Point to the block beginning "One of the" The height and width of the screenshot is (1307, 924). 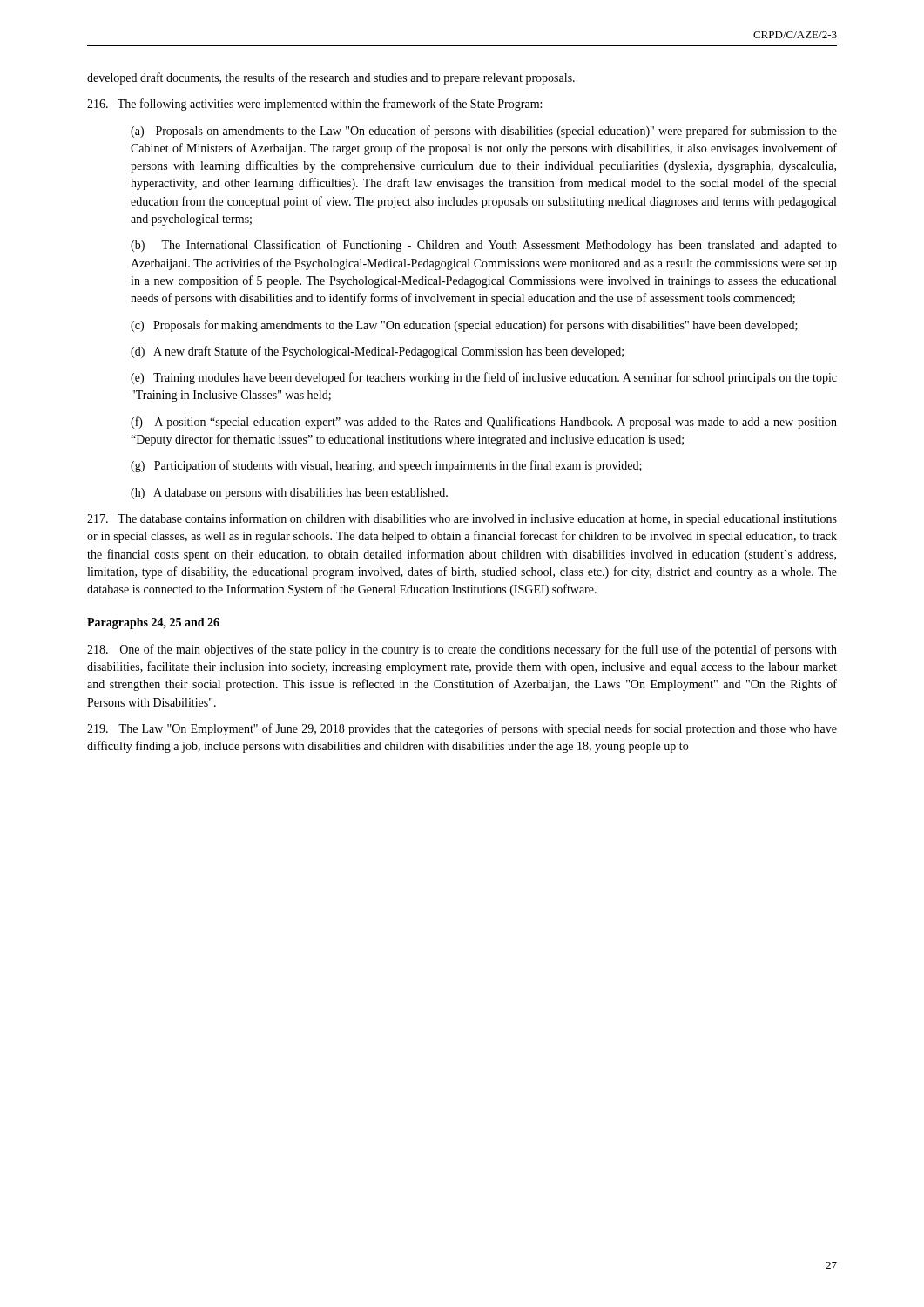coord(462,676)
